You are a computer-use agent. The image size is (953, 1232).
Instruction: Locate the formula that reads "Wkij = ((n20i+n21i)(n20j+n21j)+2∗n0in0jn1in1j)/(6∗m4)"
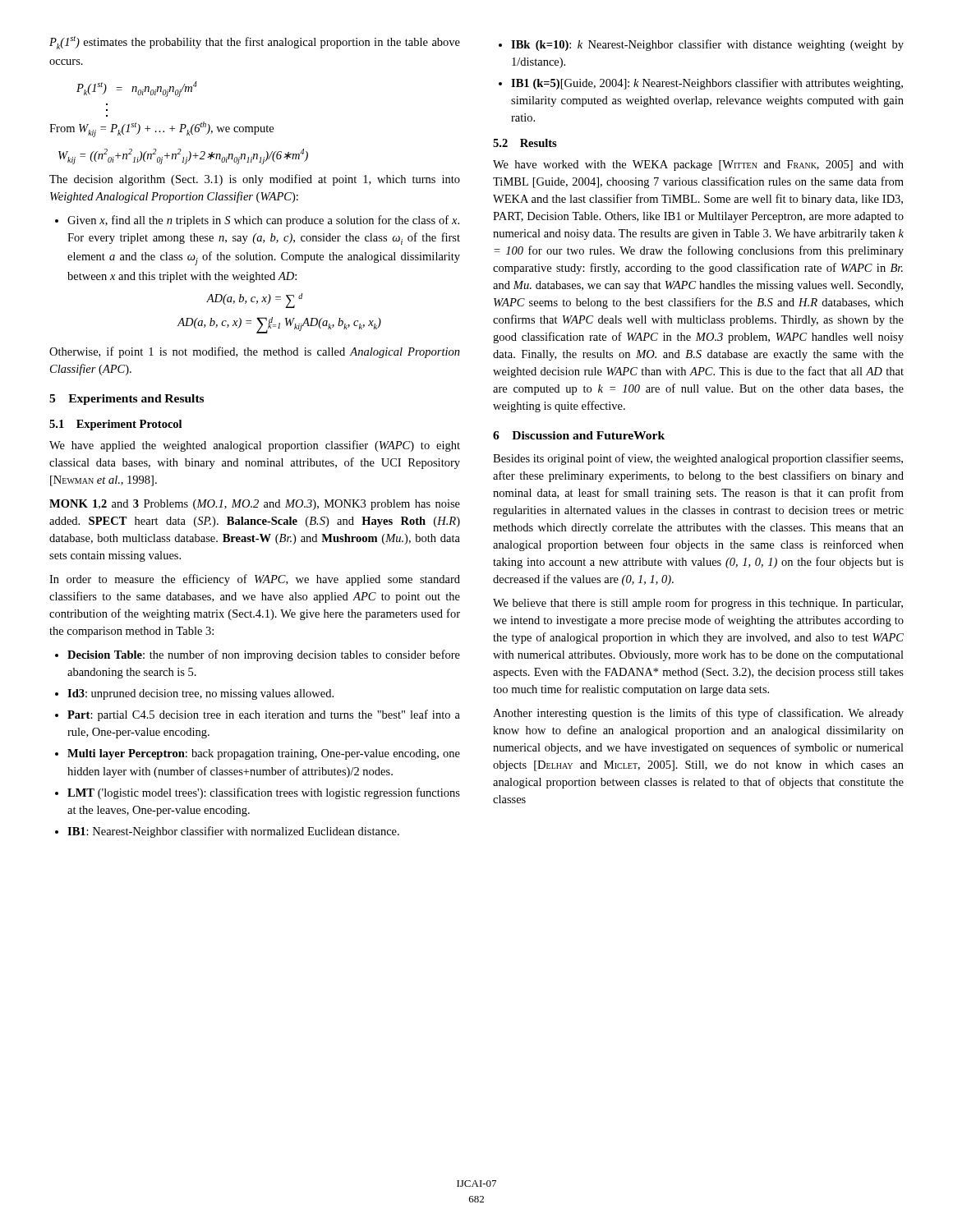pos(255,156)
